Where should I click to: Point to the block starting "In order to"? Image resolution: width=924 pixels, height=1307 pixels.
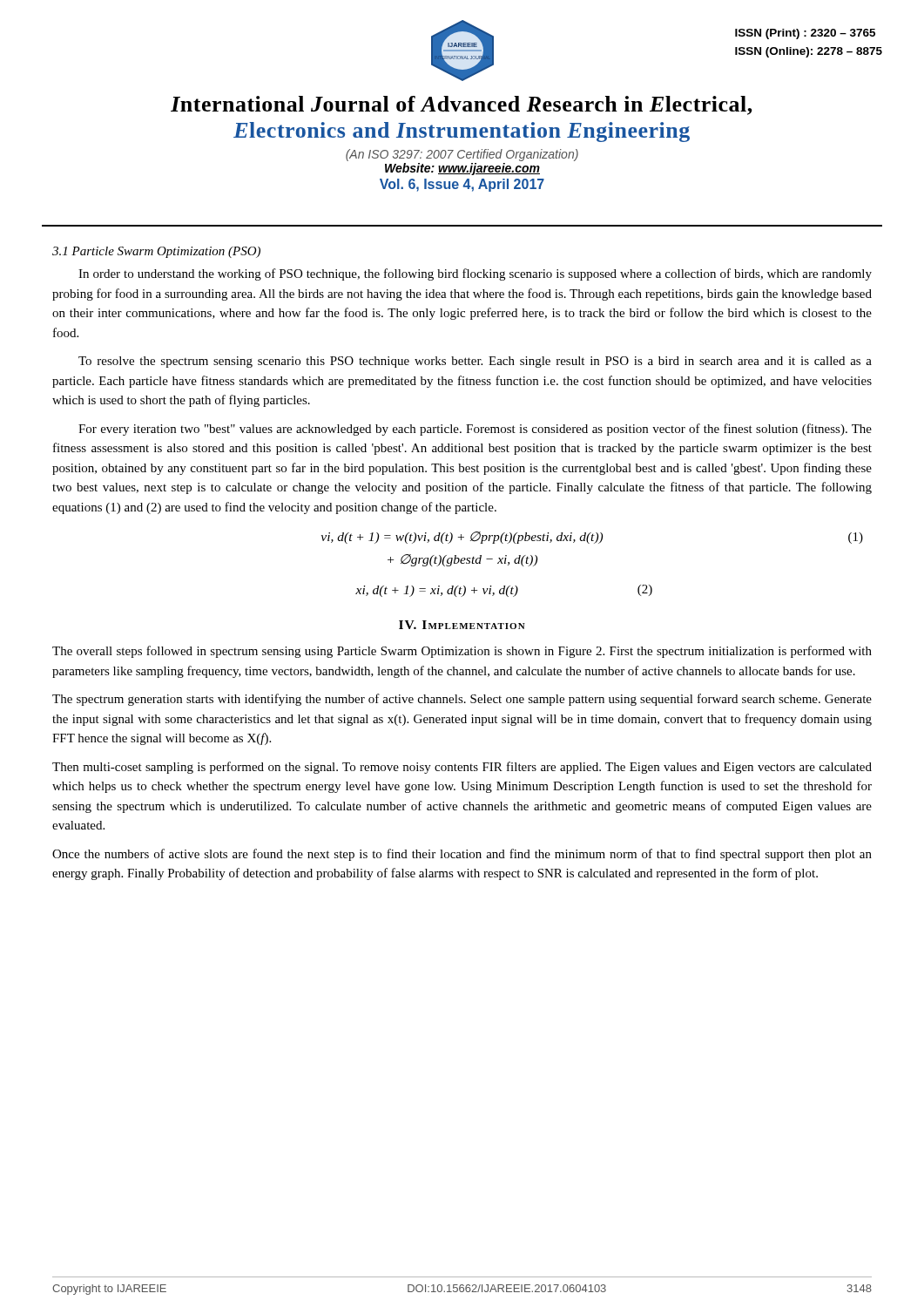pyautogui.click(x=462, y=303)
